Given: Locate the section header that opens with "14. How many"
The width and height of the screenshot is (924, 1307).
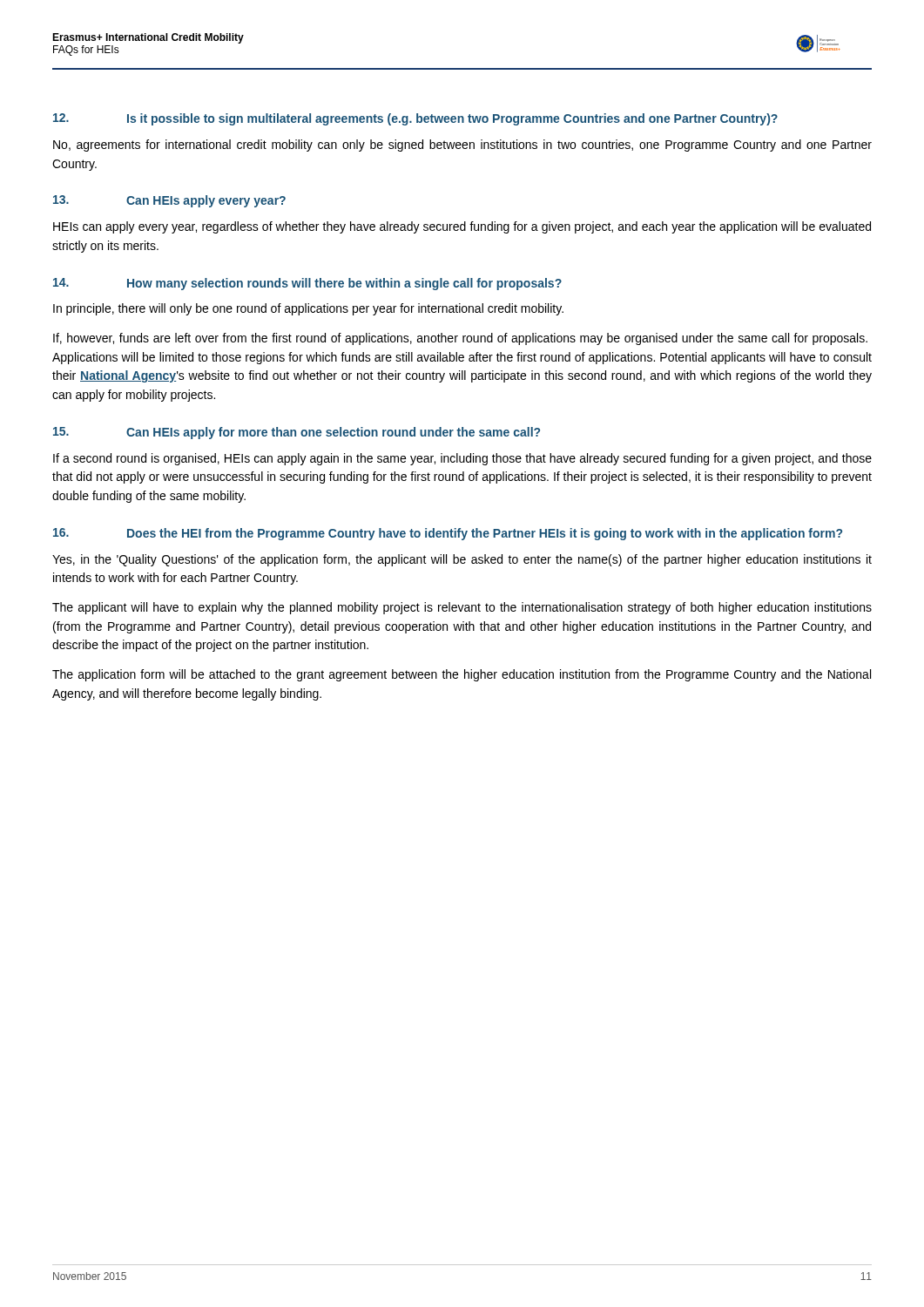Looking at the screenshot, I should [307, 283].
